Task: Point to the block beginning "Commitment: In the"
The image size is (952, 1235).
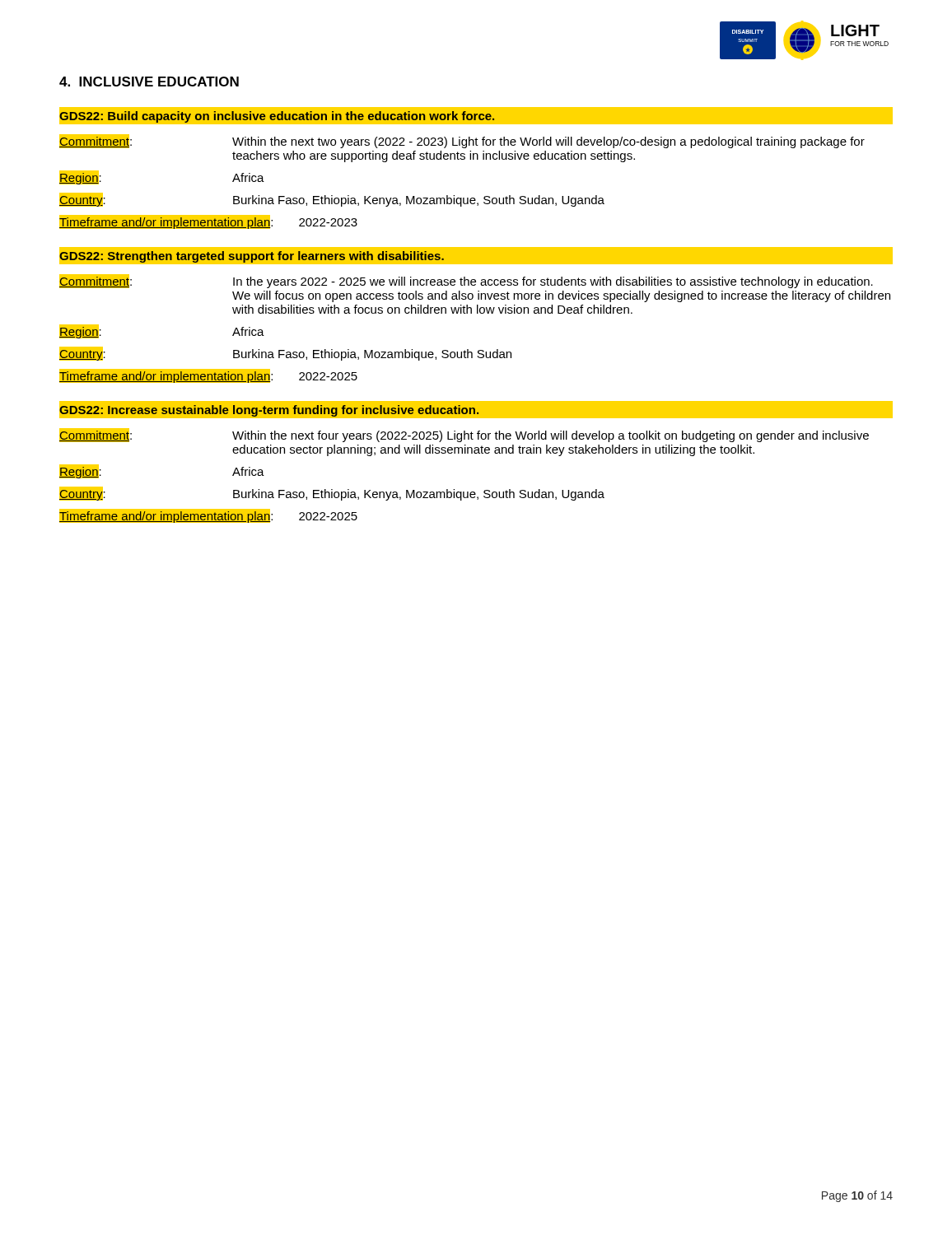Action: click(476, 295)
